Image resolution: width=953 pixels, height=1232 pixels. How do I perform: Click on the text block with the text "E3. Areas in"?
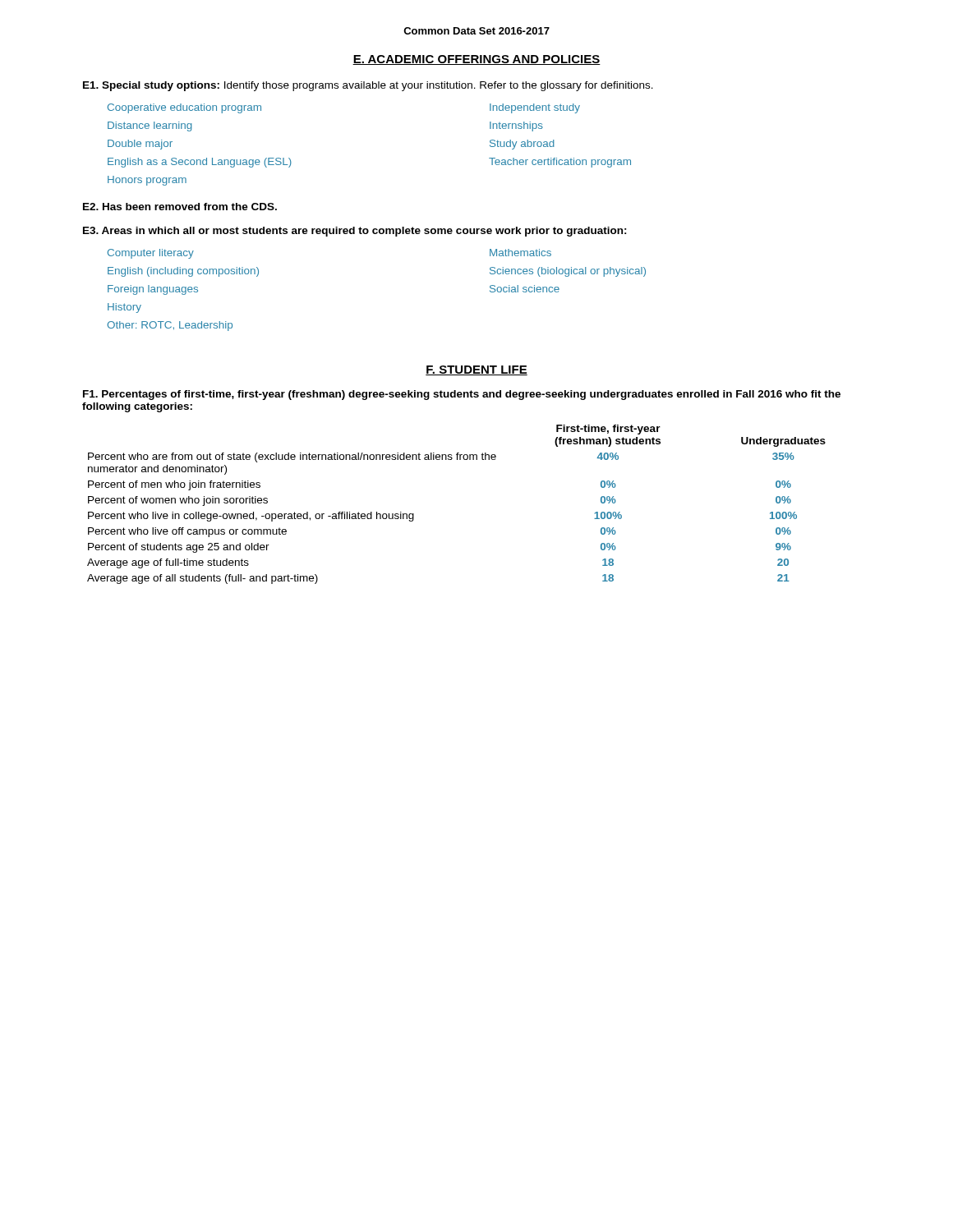[355, 230]
